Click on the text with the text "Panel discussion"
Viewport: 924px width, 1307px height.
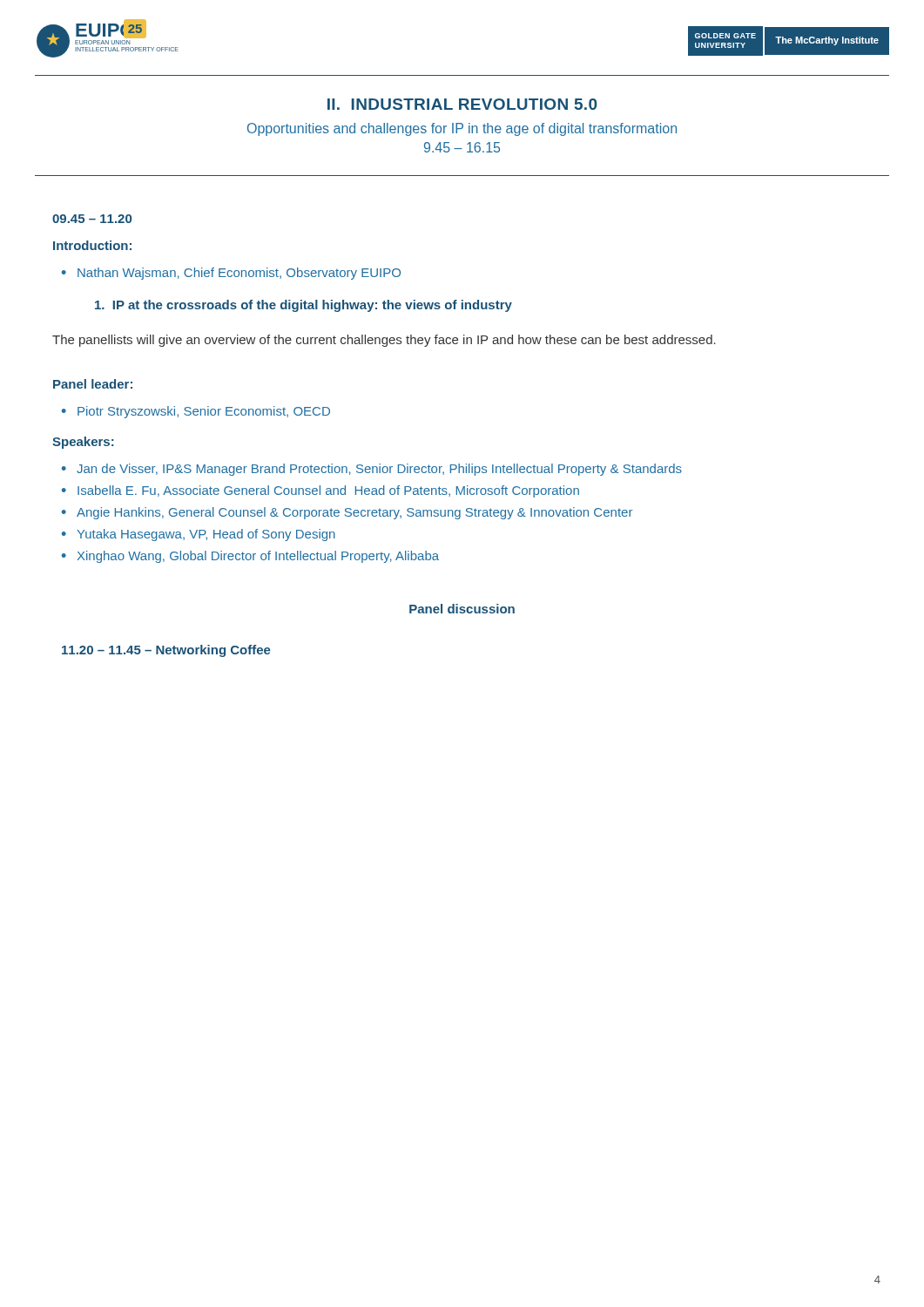pos(462,609)
